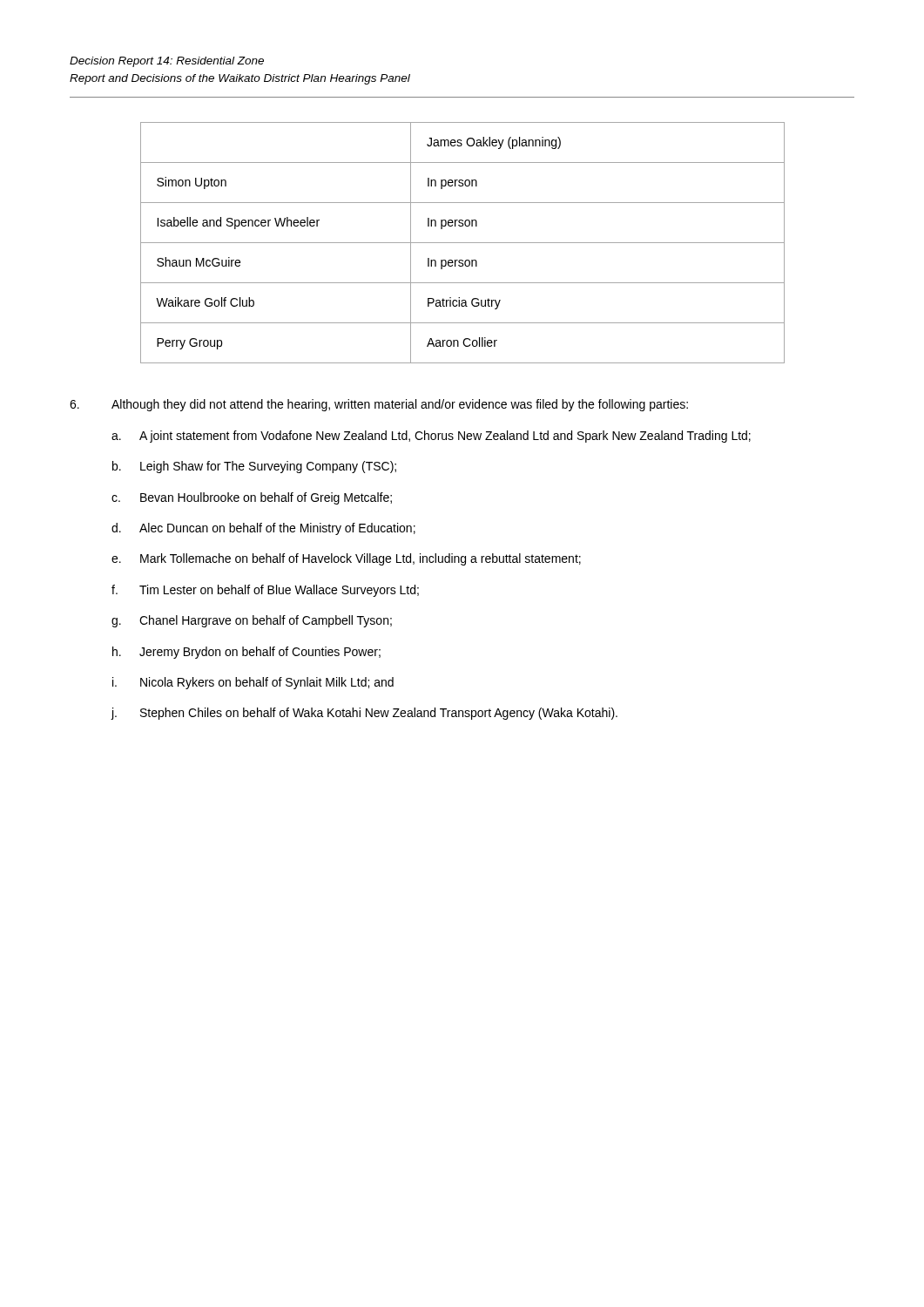Navigate to the text block starting "e. Mark Tollemache on"
The image size is (924, 1307).
point(483,559)
